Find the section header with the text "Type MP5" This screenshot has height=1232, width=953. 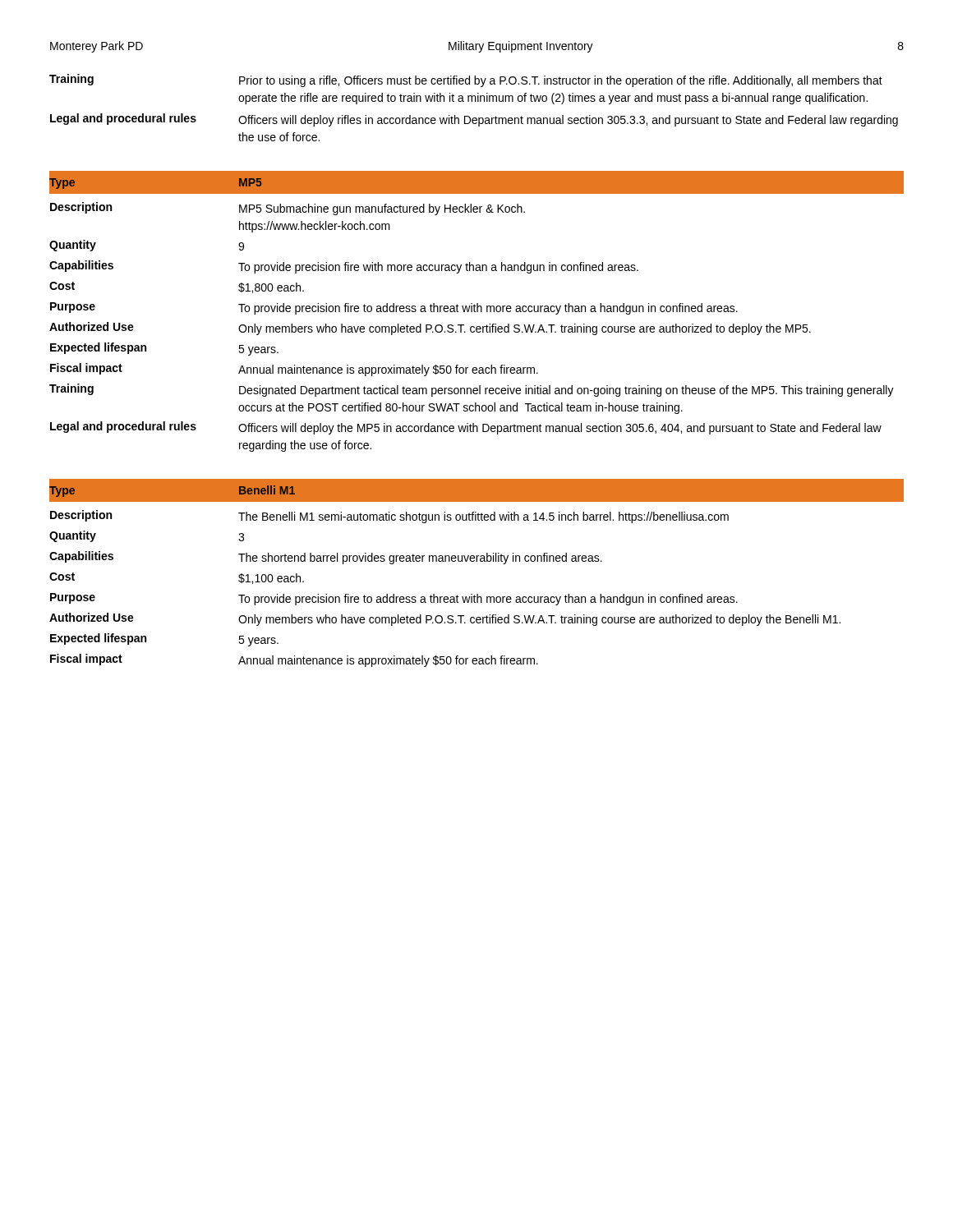pos(156,182)
